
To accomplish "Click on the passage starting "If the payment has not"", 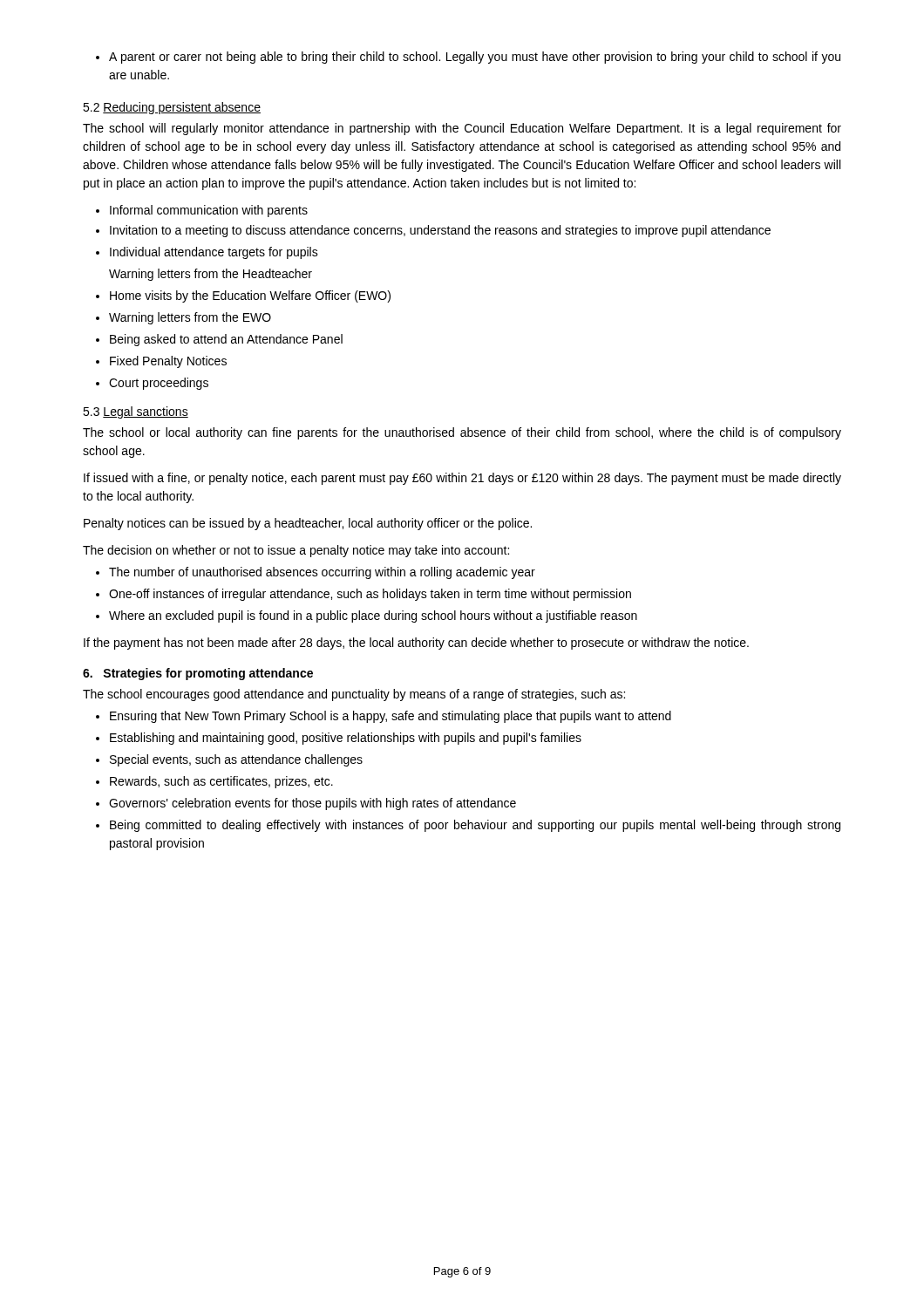I will click(x=462, y=643).
